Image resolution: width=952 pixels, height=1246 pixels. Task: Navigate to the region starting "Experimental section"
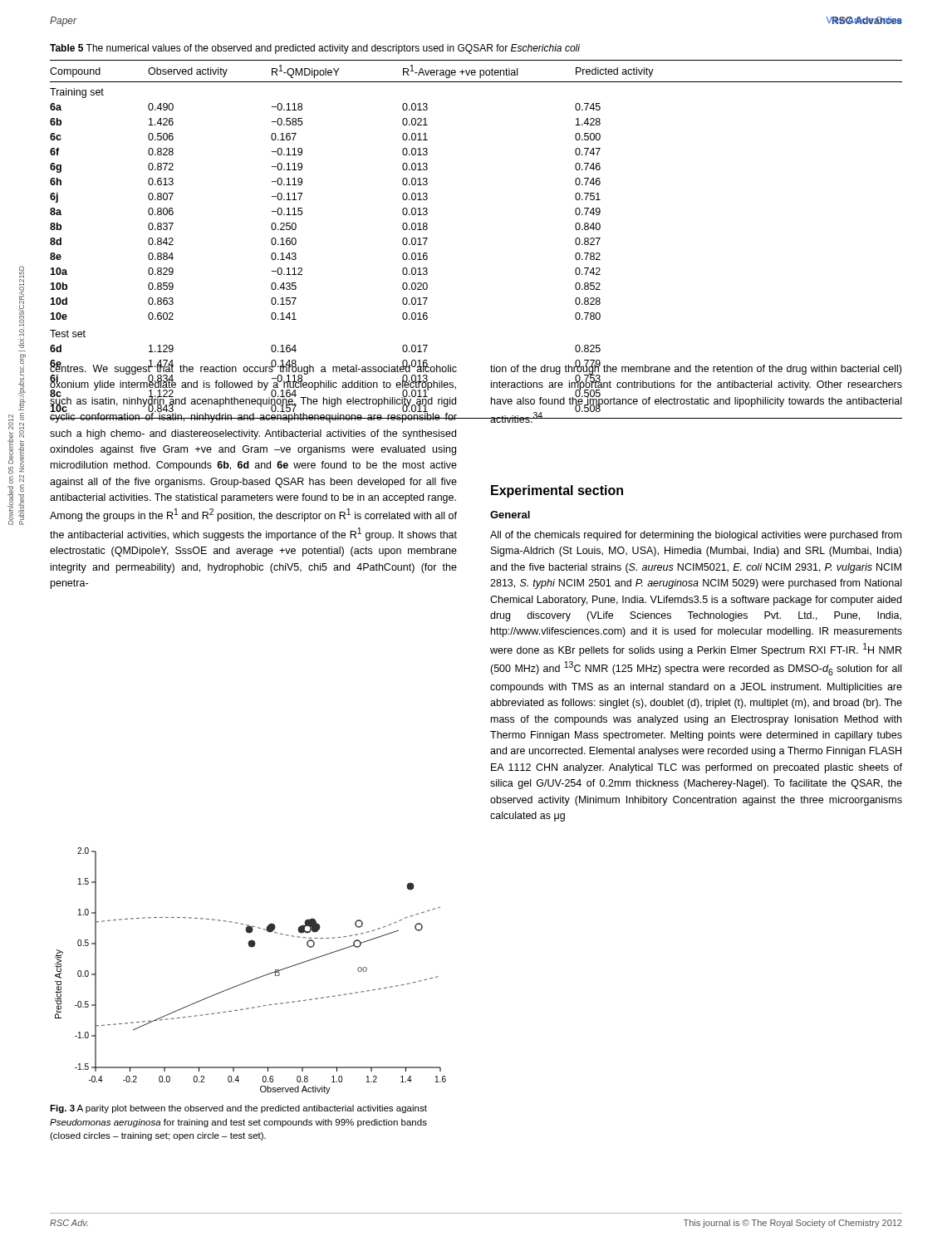(x=557, y=490)
